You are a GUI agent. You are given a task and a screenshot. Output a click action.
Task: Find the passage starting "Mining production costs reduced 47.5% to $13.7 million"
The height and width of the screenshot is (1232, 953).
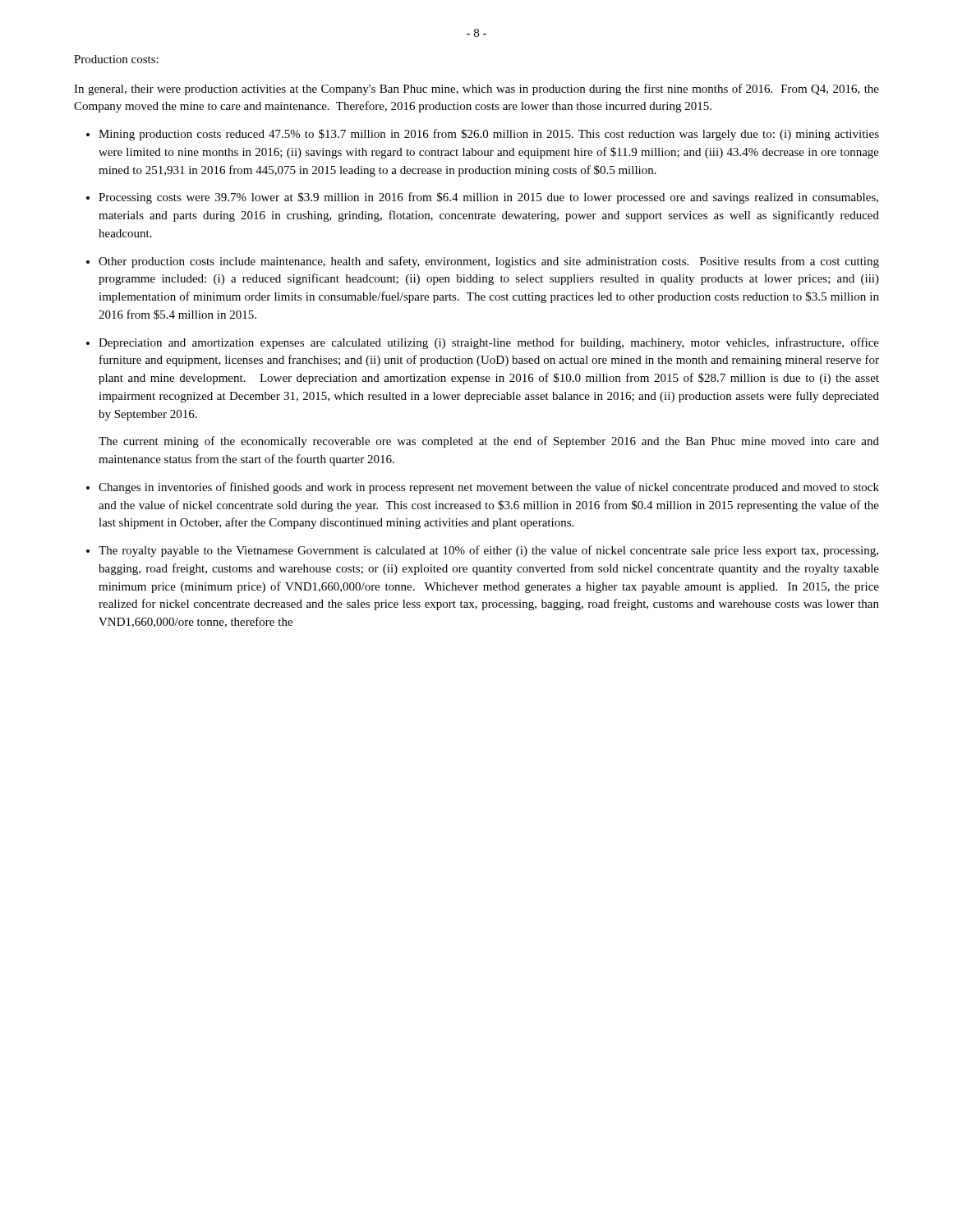click(489, 152)
